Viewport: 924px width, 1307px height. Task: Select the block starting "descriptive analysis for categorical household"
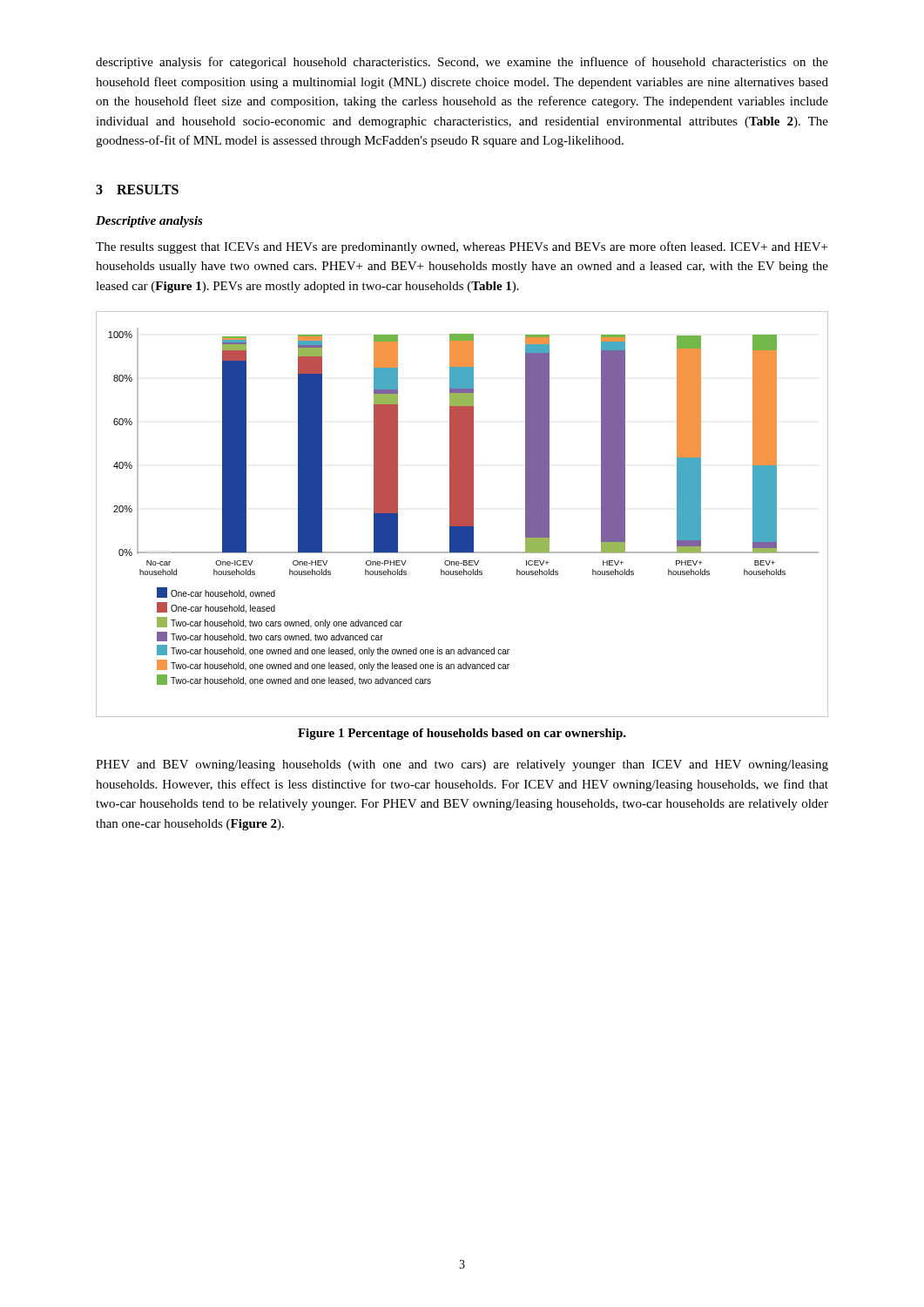coord(462,101)
